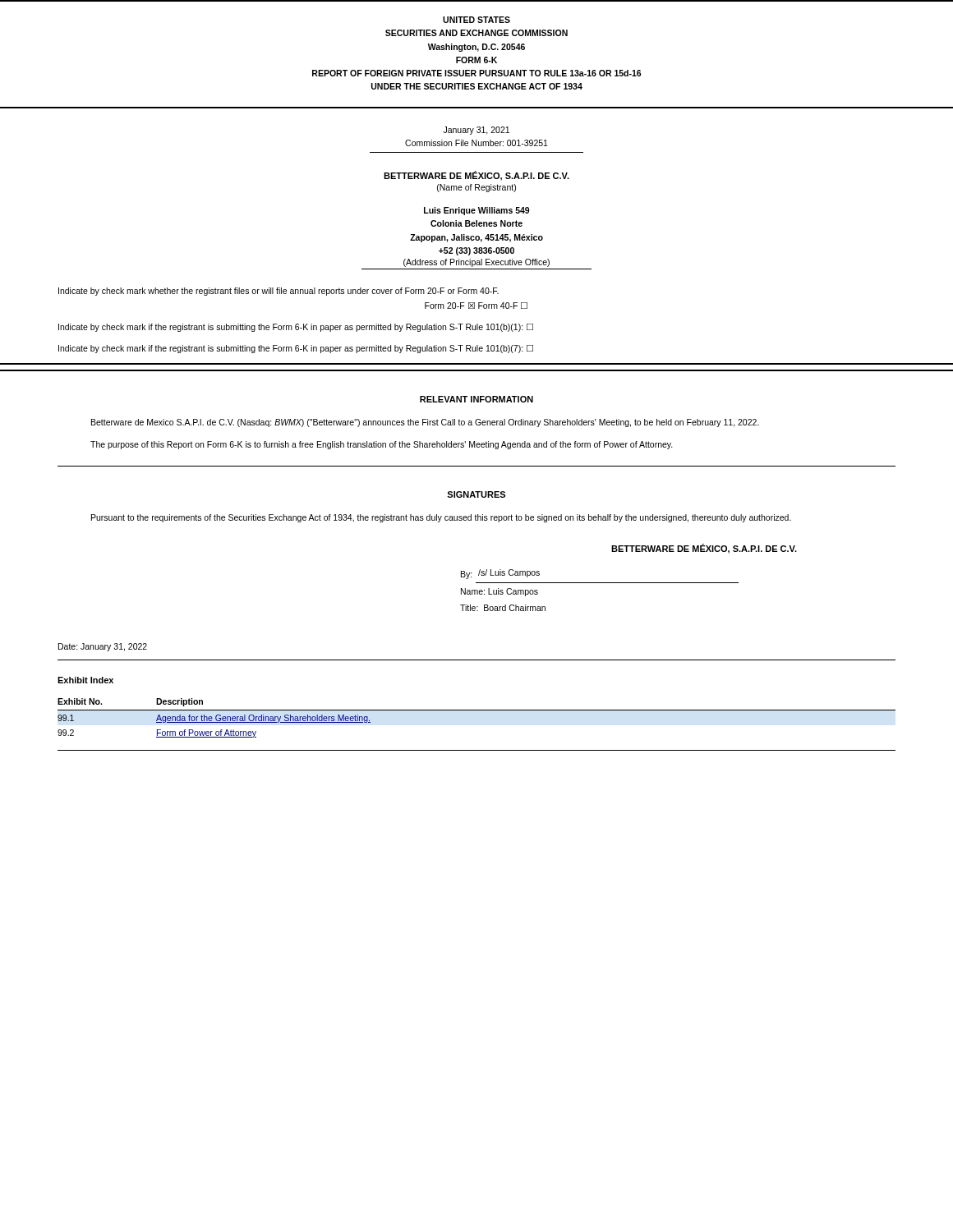This screenshot has width=953, height=1232.
Task: Find the text that says "January 31, 2021 Commission File Number: 001-39251"
Action: click(476, 138)
